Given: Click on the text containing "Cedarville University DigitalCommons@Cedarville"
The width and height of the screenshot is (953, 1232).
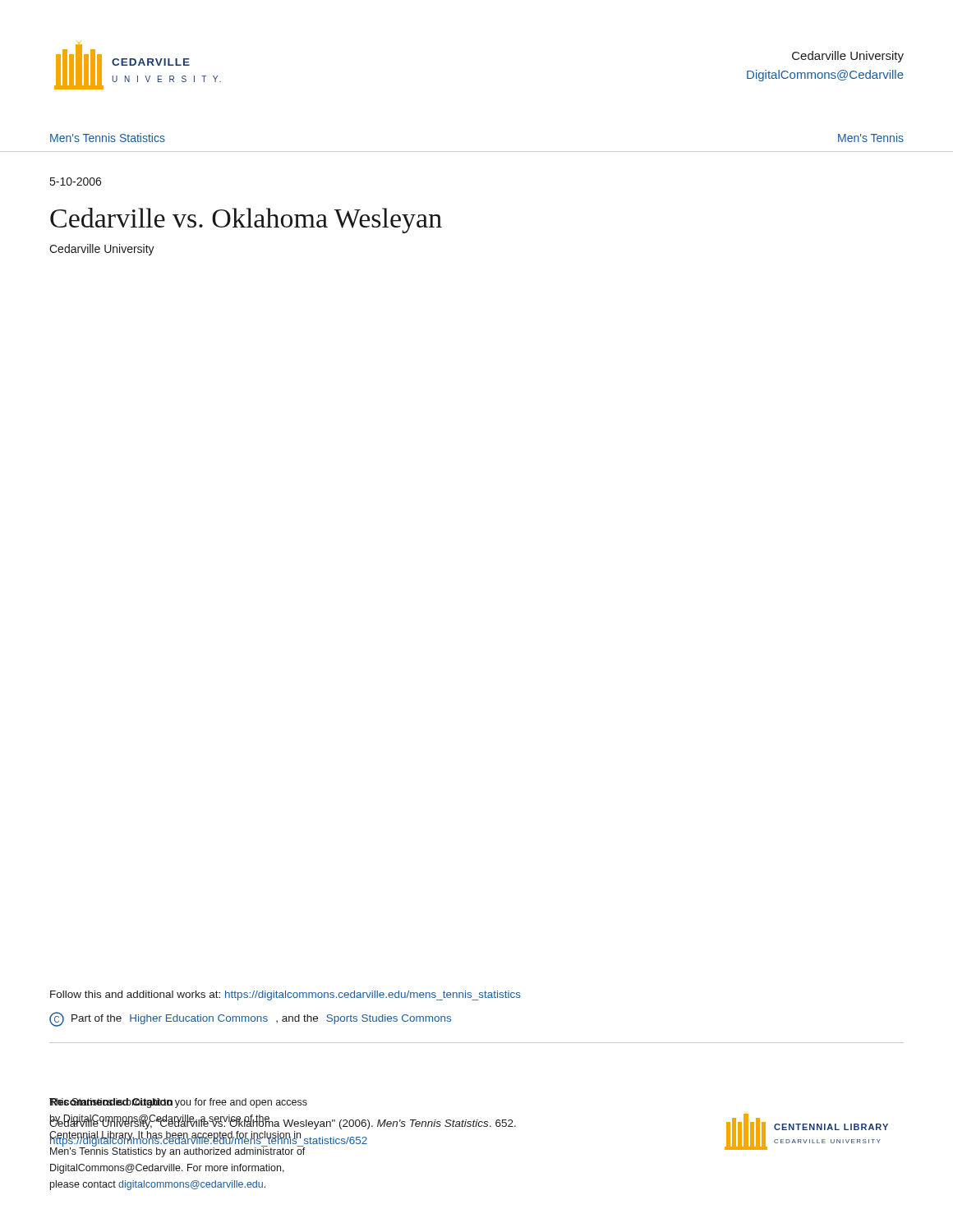Looking at the screenshot, I should (825, 65).
